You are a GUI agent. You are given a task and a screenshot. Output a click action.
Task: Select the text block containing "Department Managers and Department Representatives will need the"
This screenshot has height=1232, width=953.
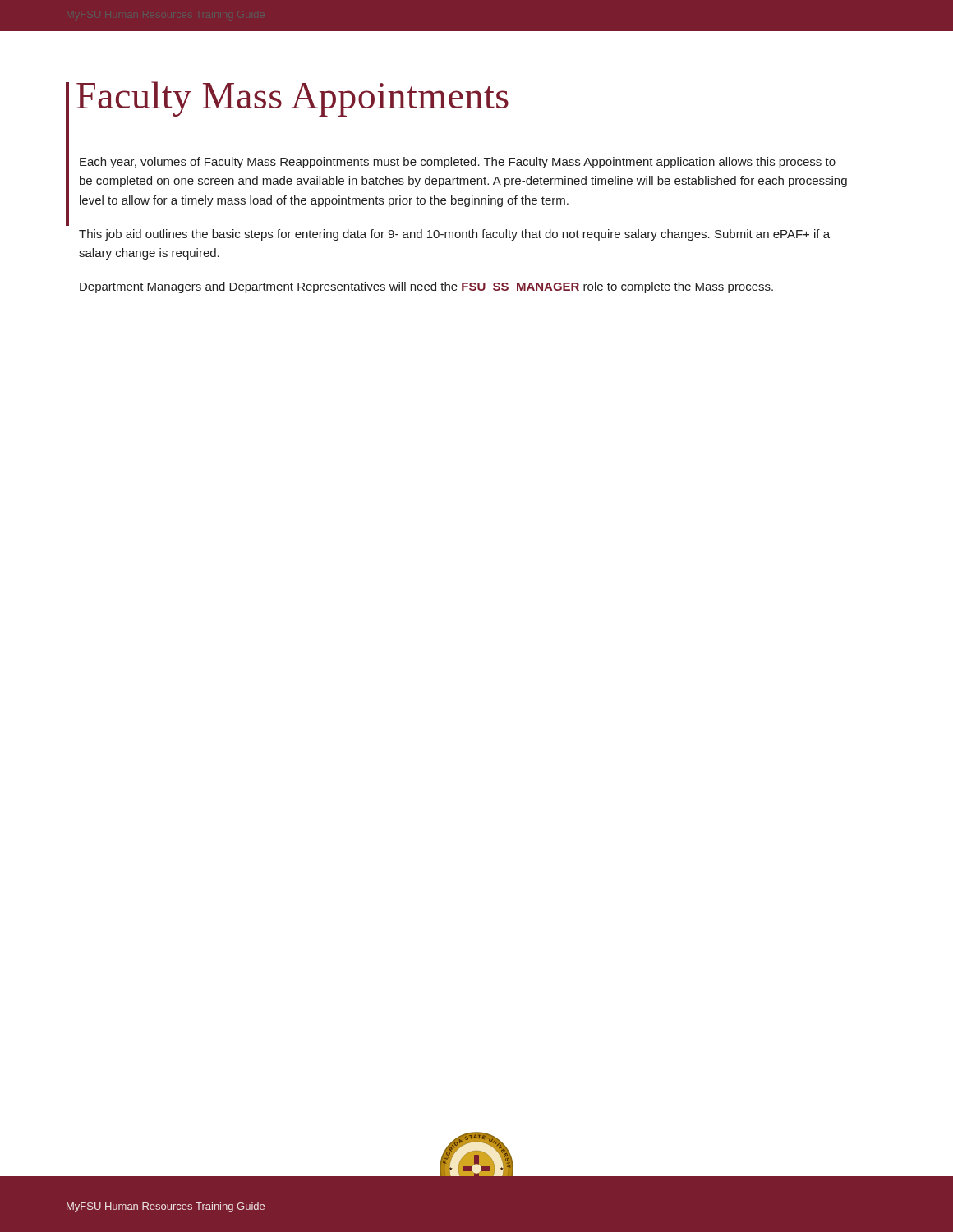[x=465, y=287]
